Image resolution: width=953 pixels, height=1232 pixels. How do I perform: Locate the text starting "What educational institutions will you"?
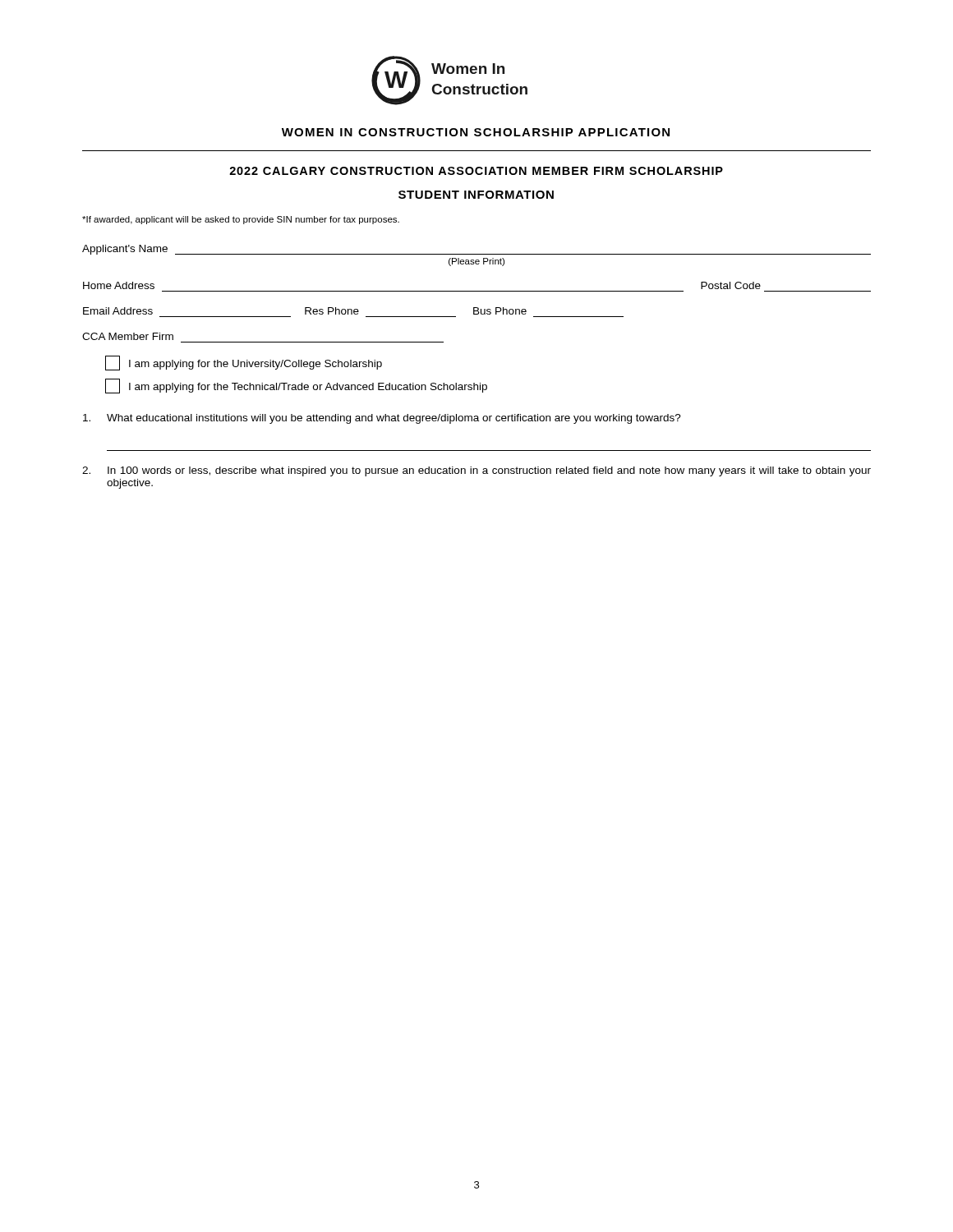point(476,431)
